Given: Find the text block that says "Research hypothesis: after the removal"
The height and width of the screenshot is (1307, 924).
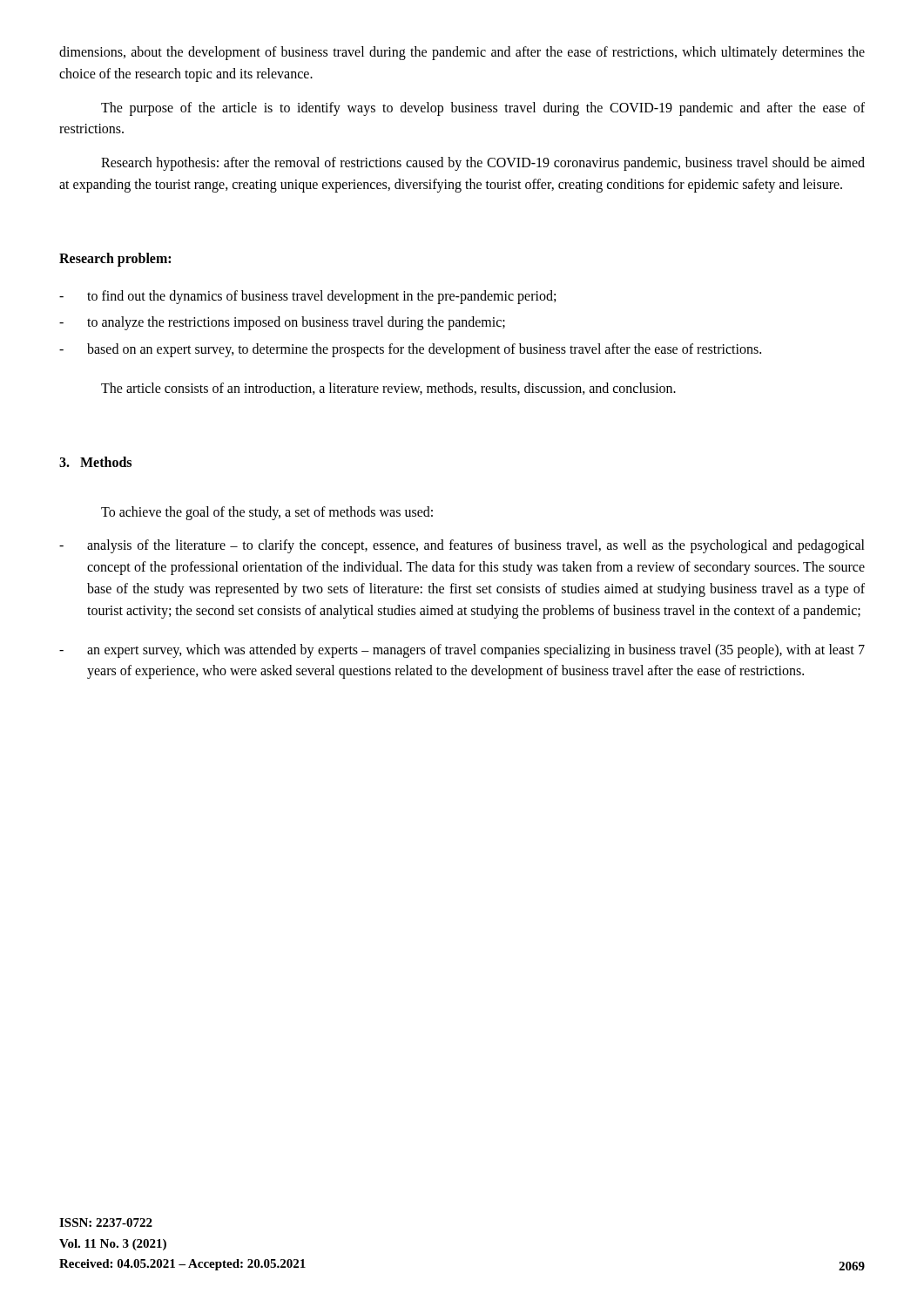Looking at the screenshot, I should click(x=462, y=174).
